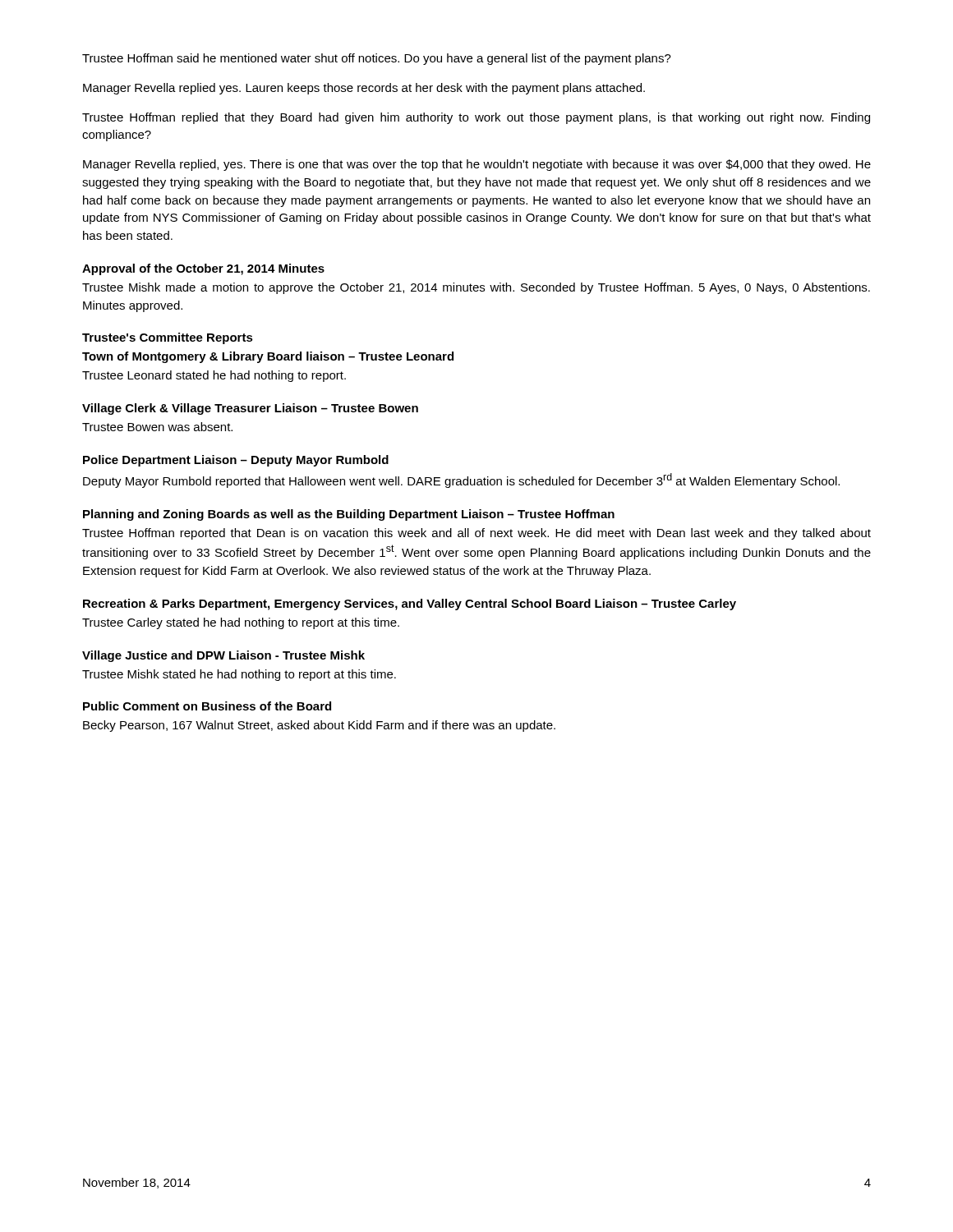Screen dimensions: 1232x953
Task: Navigate to the passage starting "Trustee Hoffman said"
Action: click(377, 58)
